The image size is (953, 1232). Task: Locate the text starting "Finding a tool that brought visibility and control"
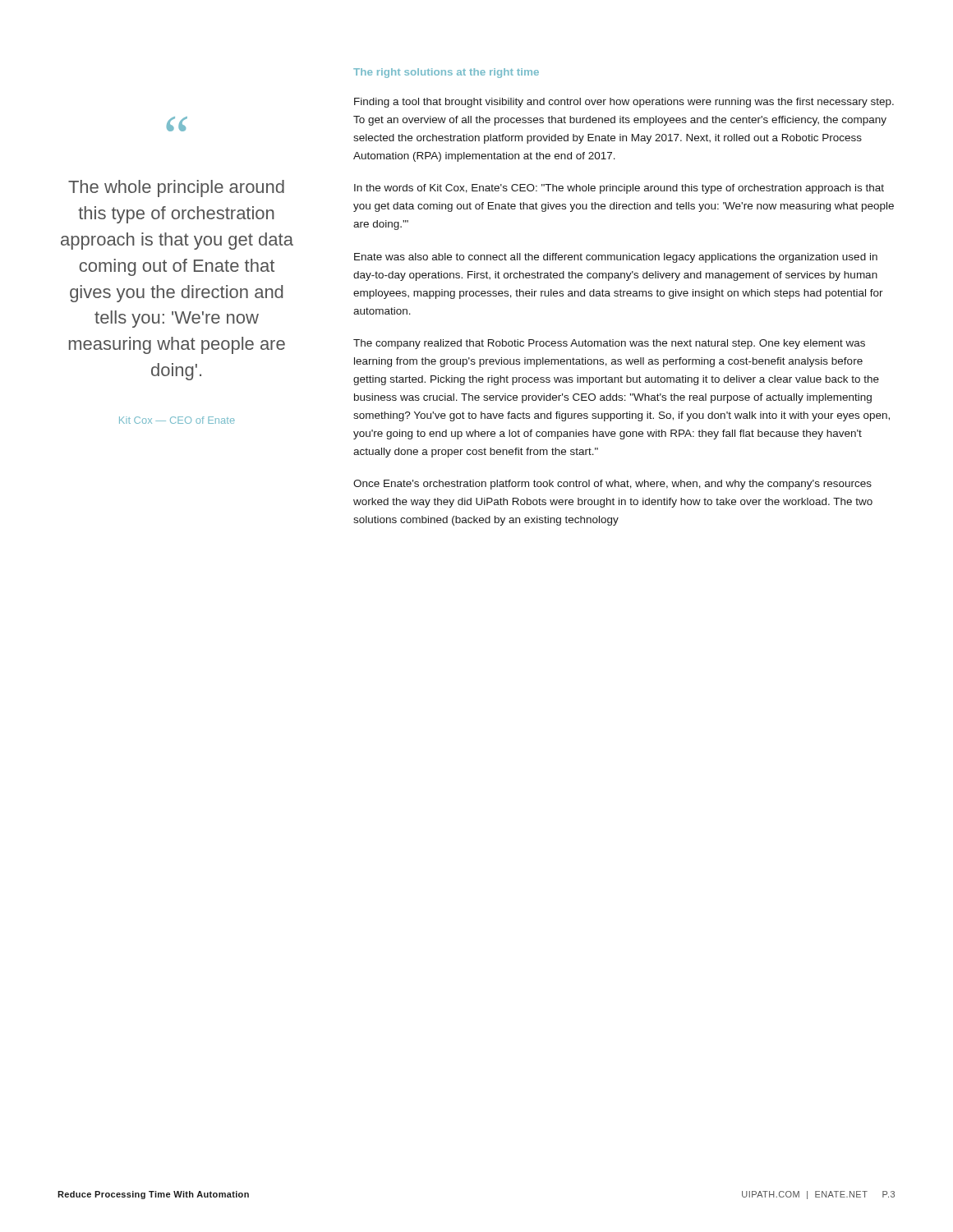[x=624, y=129]
